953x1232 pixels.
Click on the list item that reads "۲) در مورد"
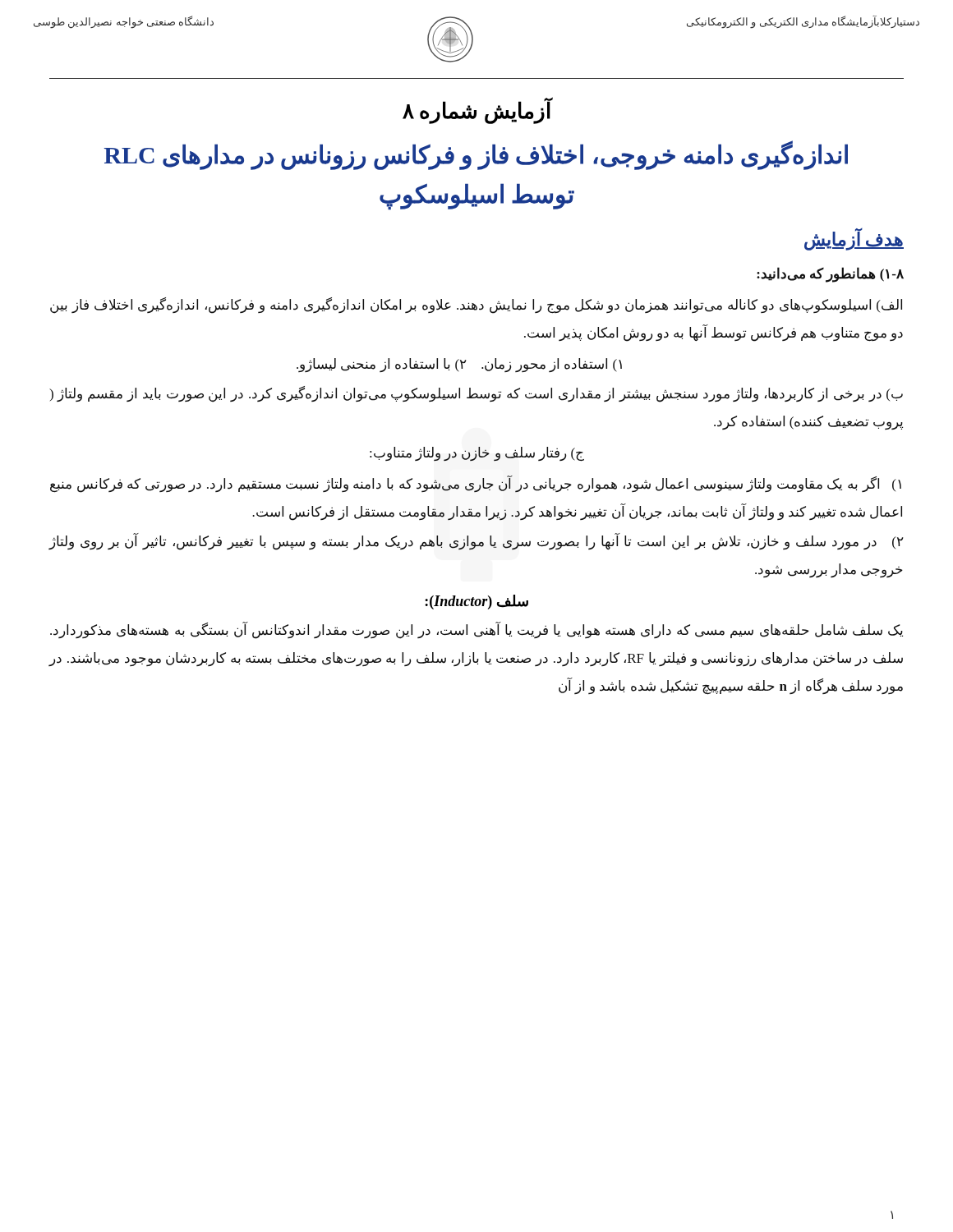pos(476,556)
